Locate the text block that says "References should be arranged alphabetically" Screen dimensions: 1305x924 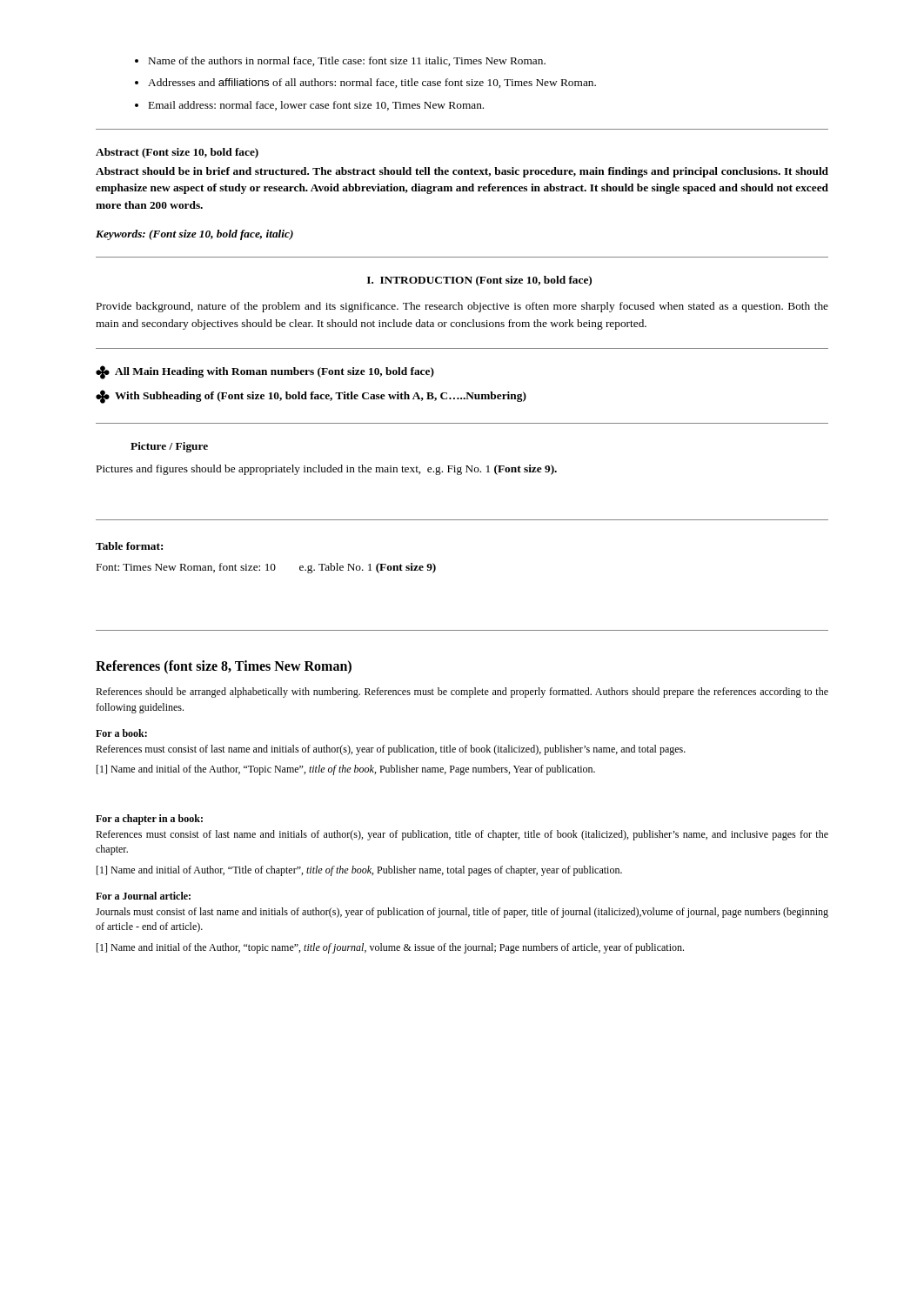(462, 699)
